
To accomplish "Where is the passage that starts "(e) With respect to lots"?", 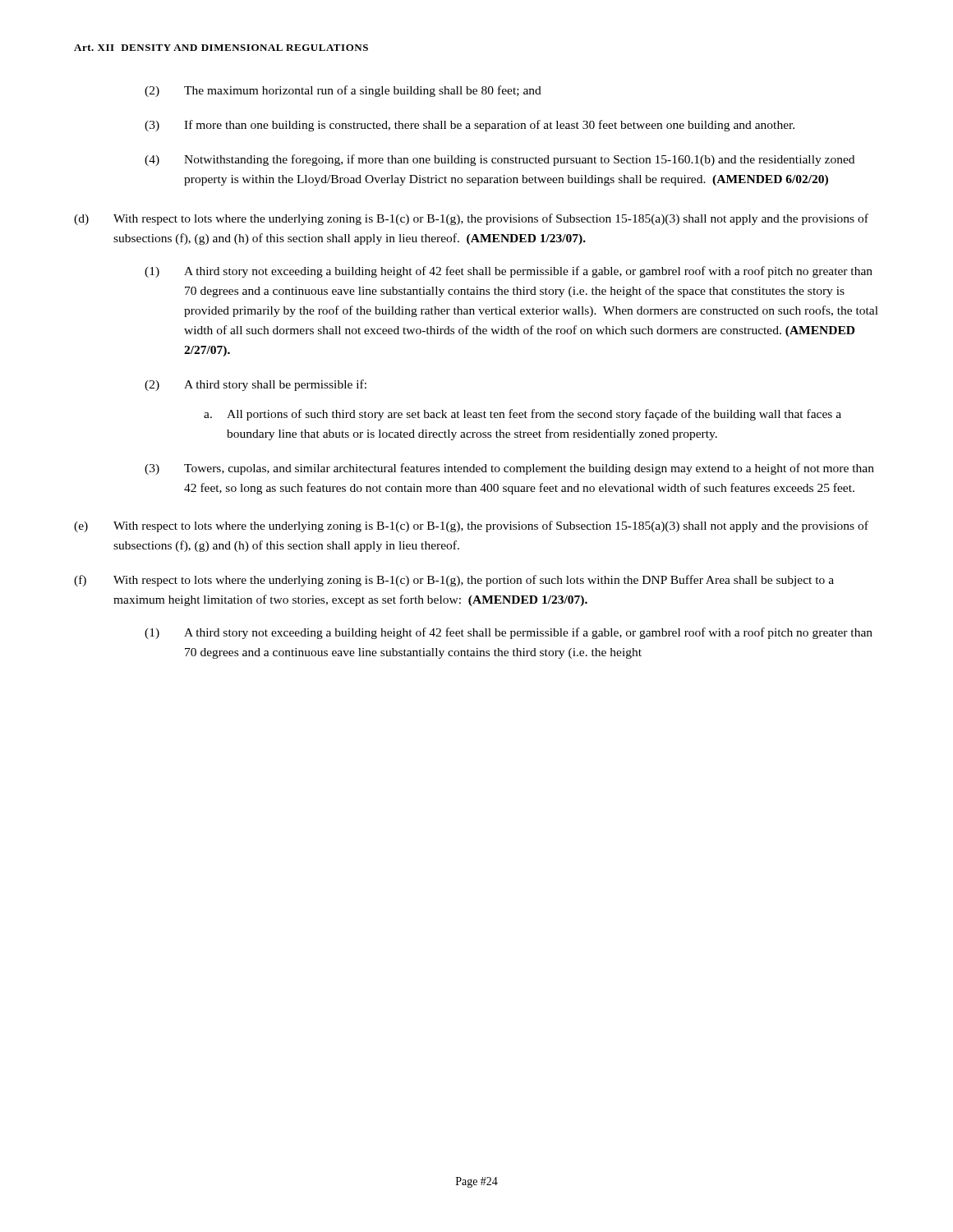I will coord(476,536).
